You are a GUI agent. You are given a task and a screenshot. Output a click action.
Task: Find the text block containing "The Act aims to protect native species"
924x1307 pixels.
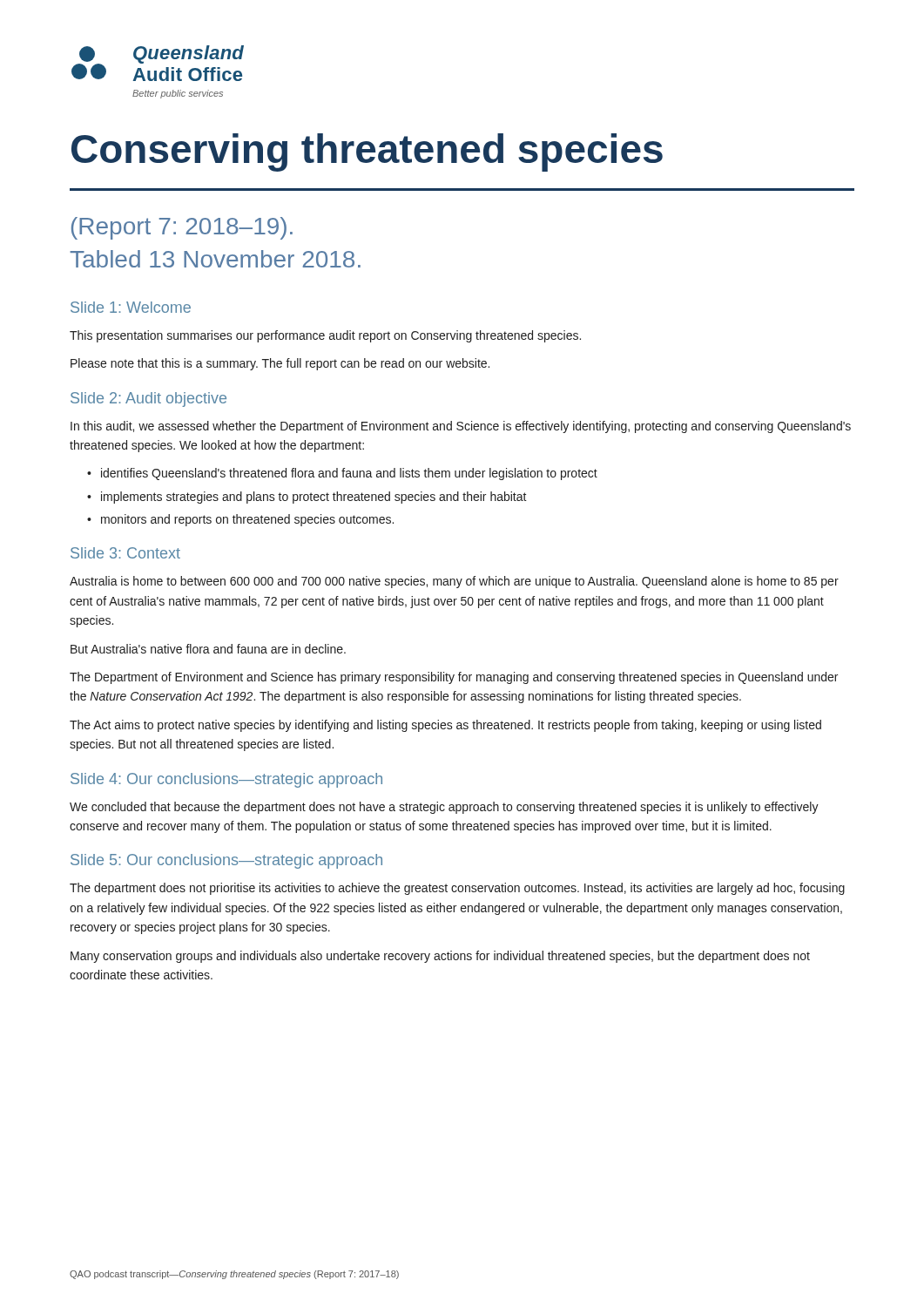pyautogui.click(x=446, y=735)
